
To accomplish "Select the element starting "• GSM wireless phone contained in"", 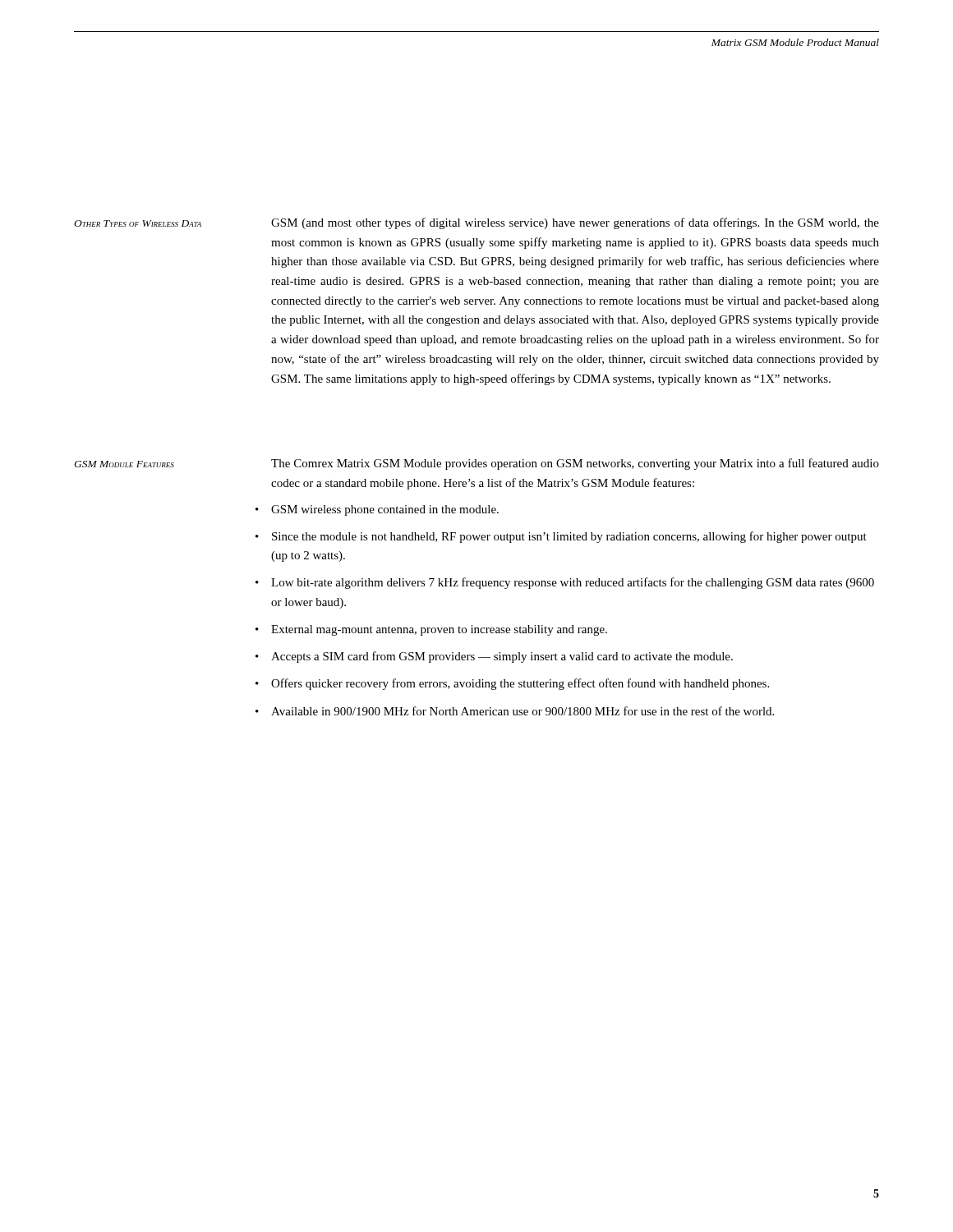I will coord(377,510).
